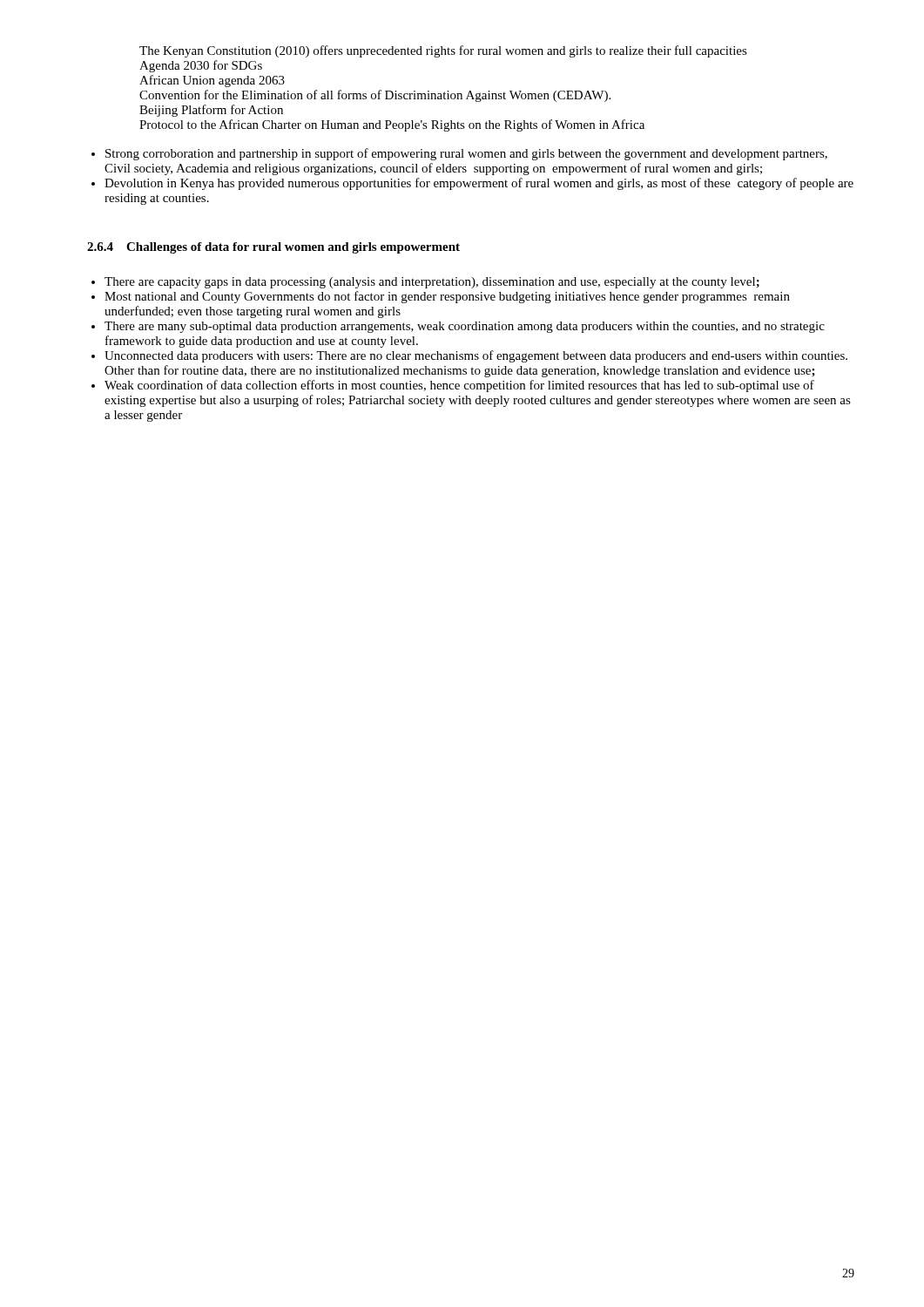Where does it say "African Union agenda 2063"?
The height and width of the screenshot is (1307, 924).
click(212, 81)
